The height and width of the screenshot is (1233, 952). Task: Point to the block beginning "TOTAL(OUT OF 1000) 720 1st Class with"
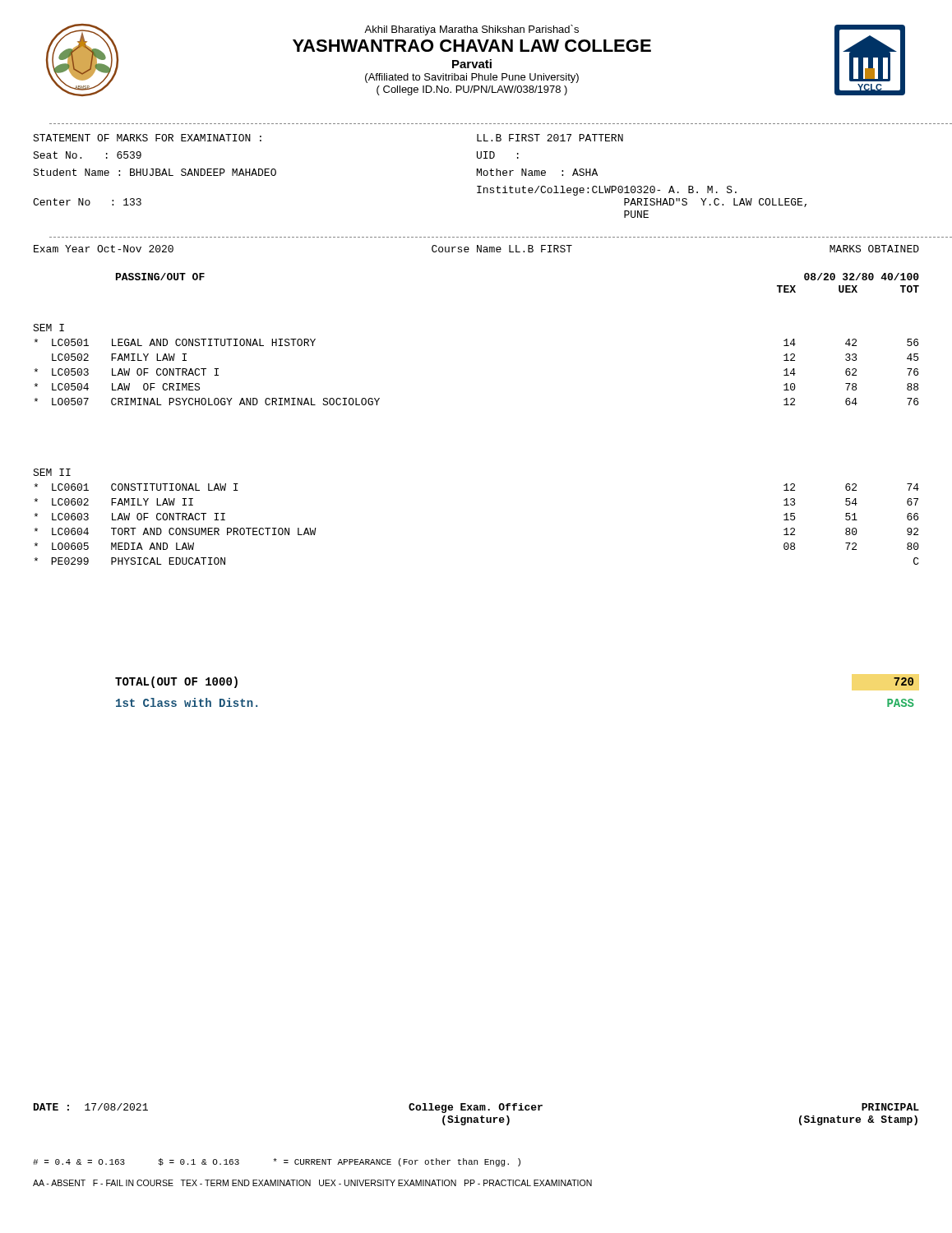click(x=168, y=682)
